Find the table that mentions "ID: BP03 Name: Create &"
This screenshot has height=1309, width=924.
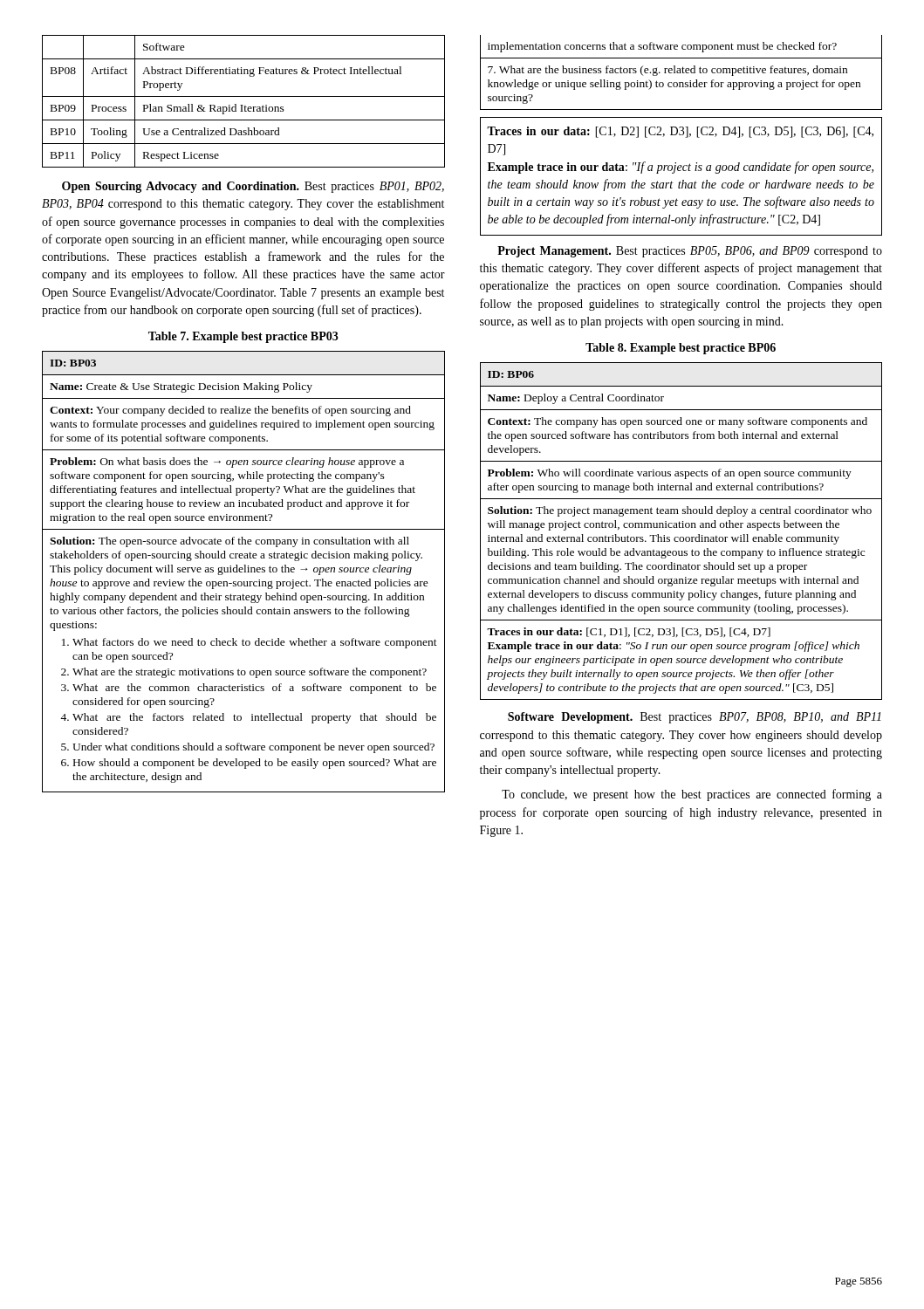pos(243,572)
